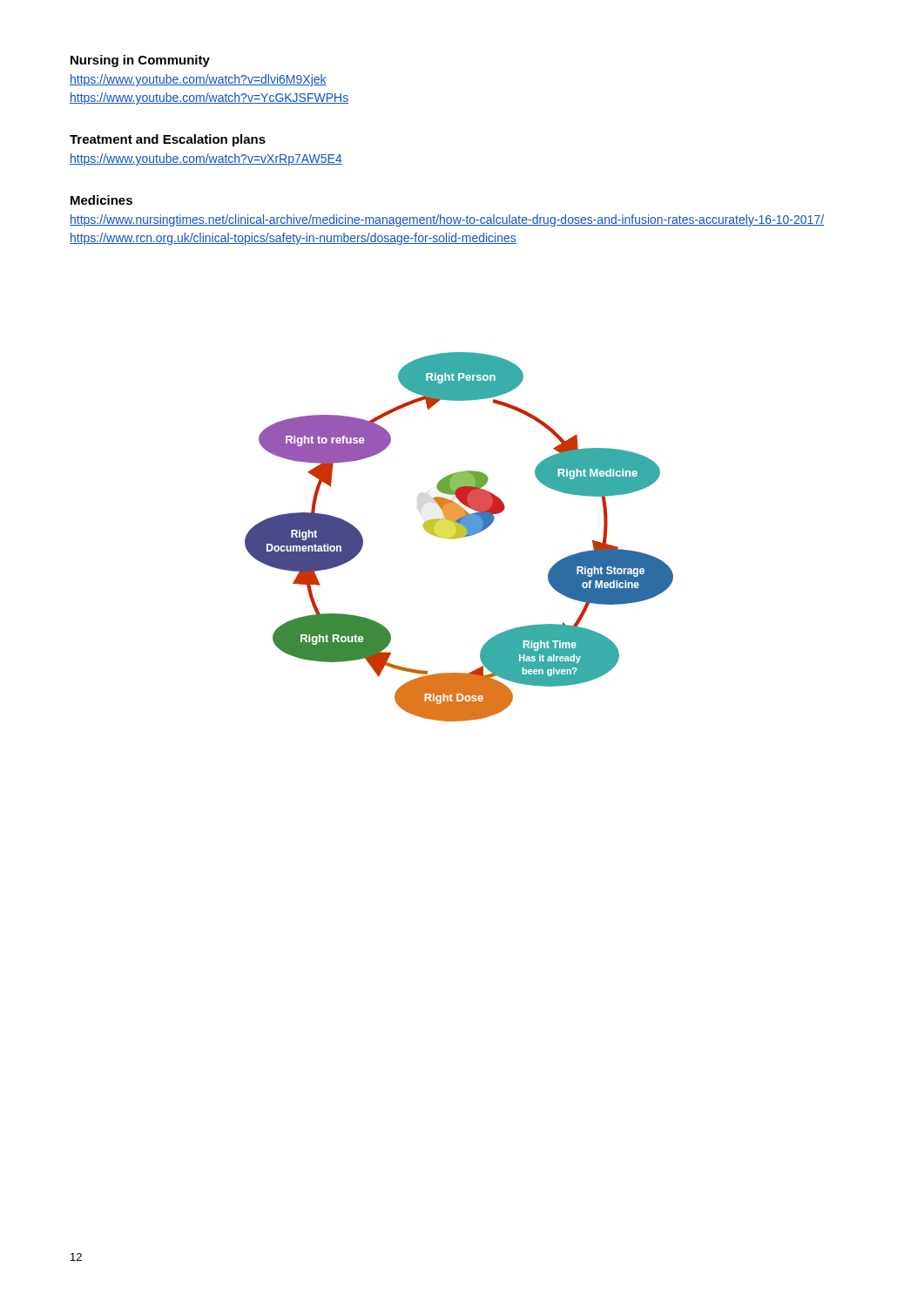This screenshot has height=1307, width=924.
Task: Click on the section header containing "Nursing in Community"
Action: [140, 60]
